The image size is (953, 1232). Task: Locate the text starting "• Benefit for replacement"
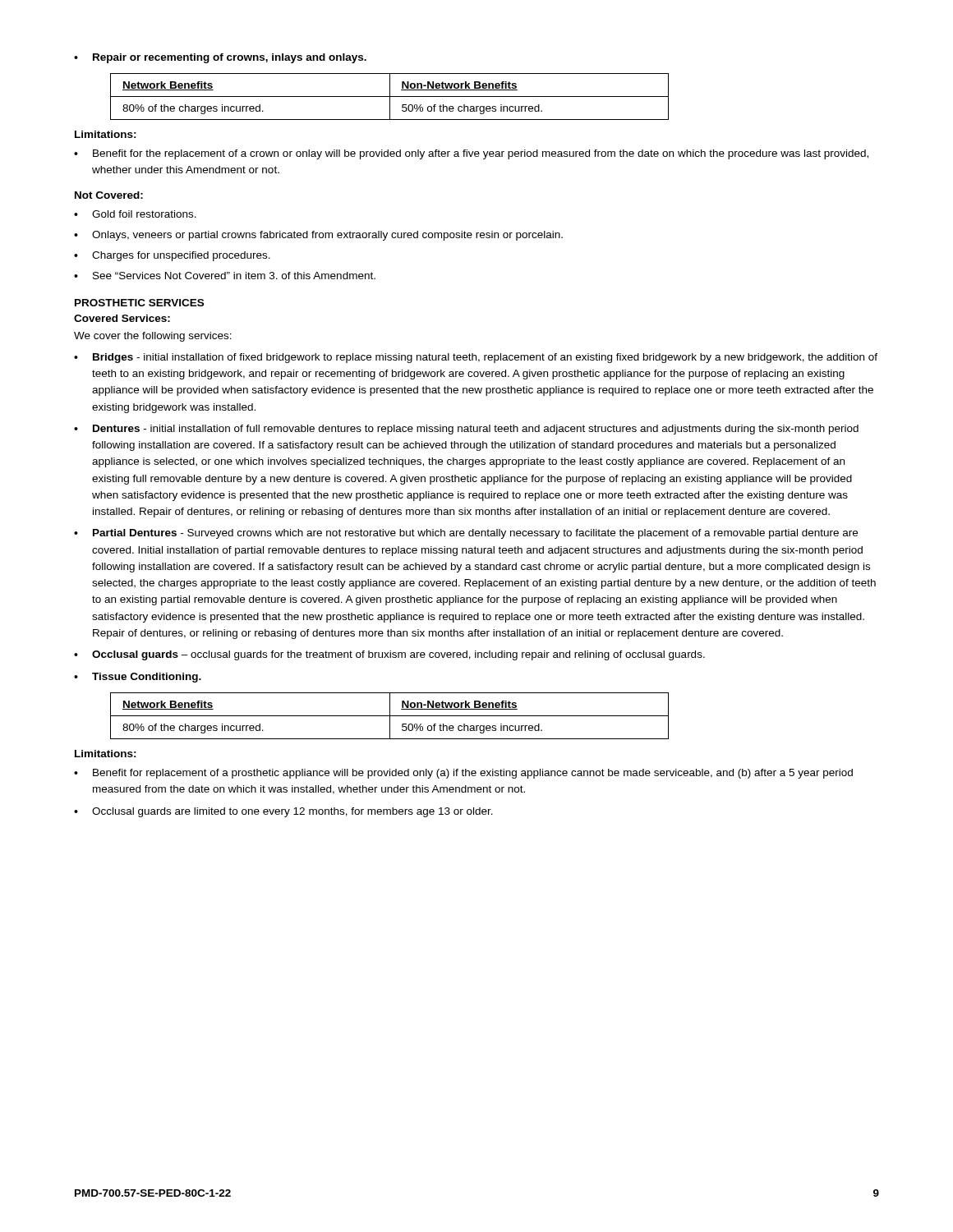click(x=476, y=781)
